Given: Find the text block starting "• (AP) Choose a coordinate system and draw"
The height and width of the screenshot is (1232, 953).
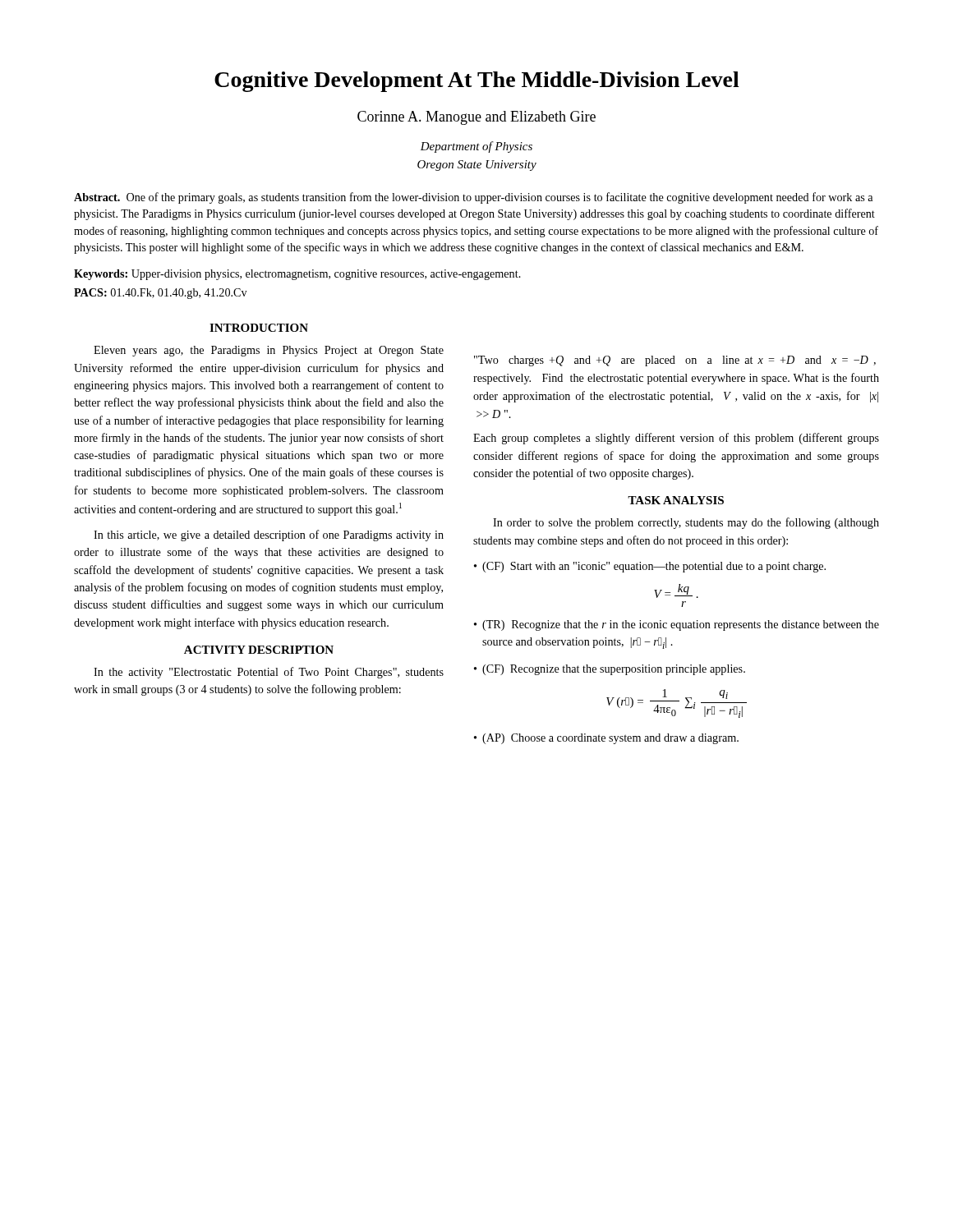Looking at the screenshot, I should (x=676, y=738).
